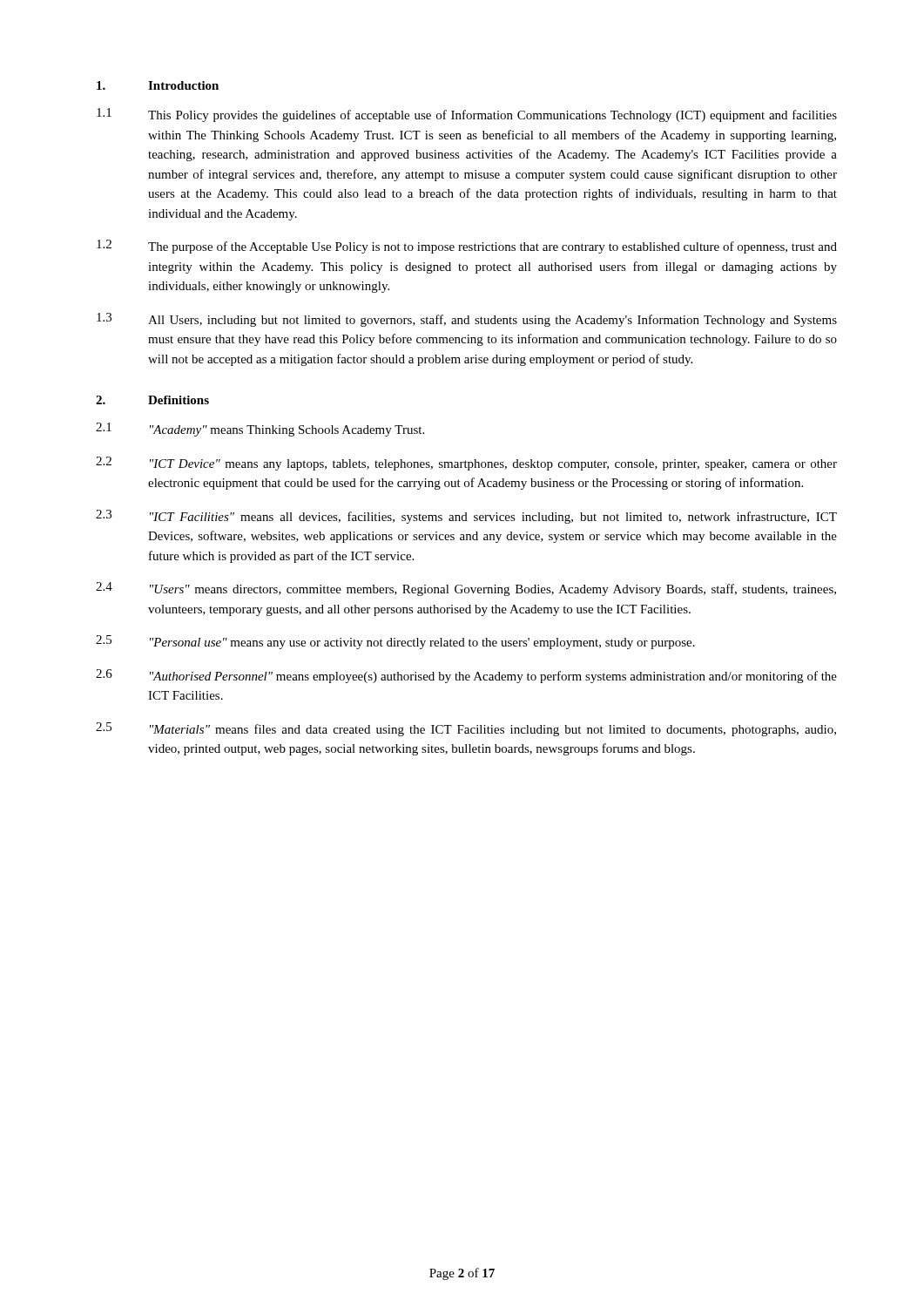Click on the element starting "1 "Academy" means Thinking Schools"

(x=260, y=430)
